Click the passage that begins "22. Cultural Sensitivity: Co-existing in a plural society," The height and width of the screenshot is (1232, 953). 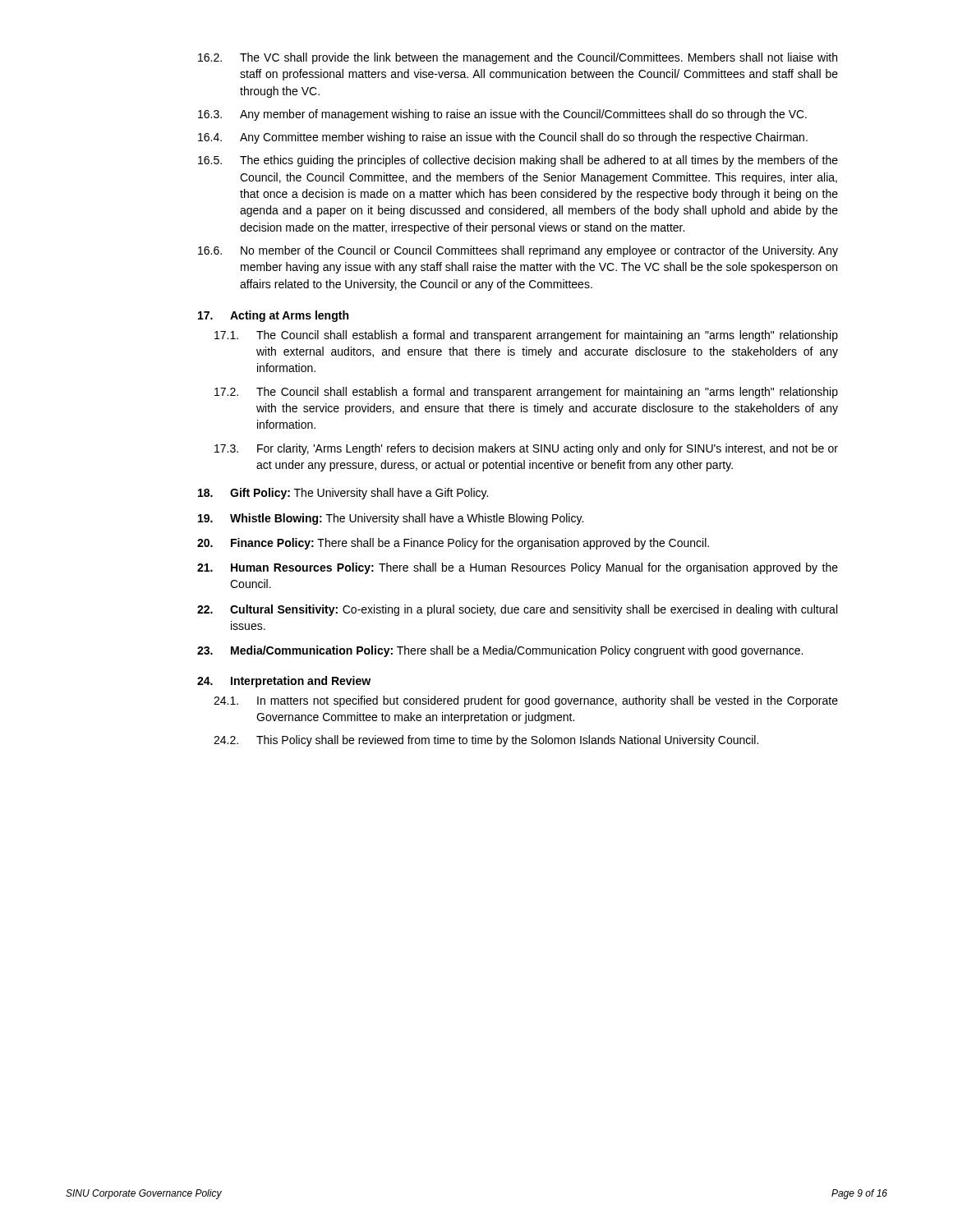[x=518, y=618]
